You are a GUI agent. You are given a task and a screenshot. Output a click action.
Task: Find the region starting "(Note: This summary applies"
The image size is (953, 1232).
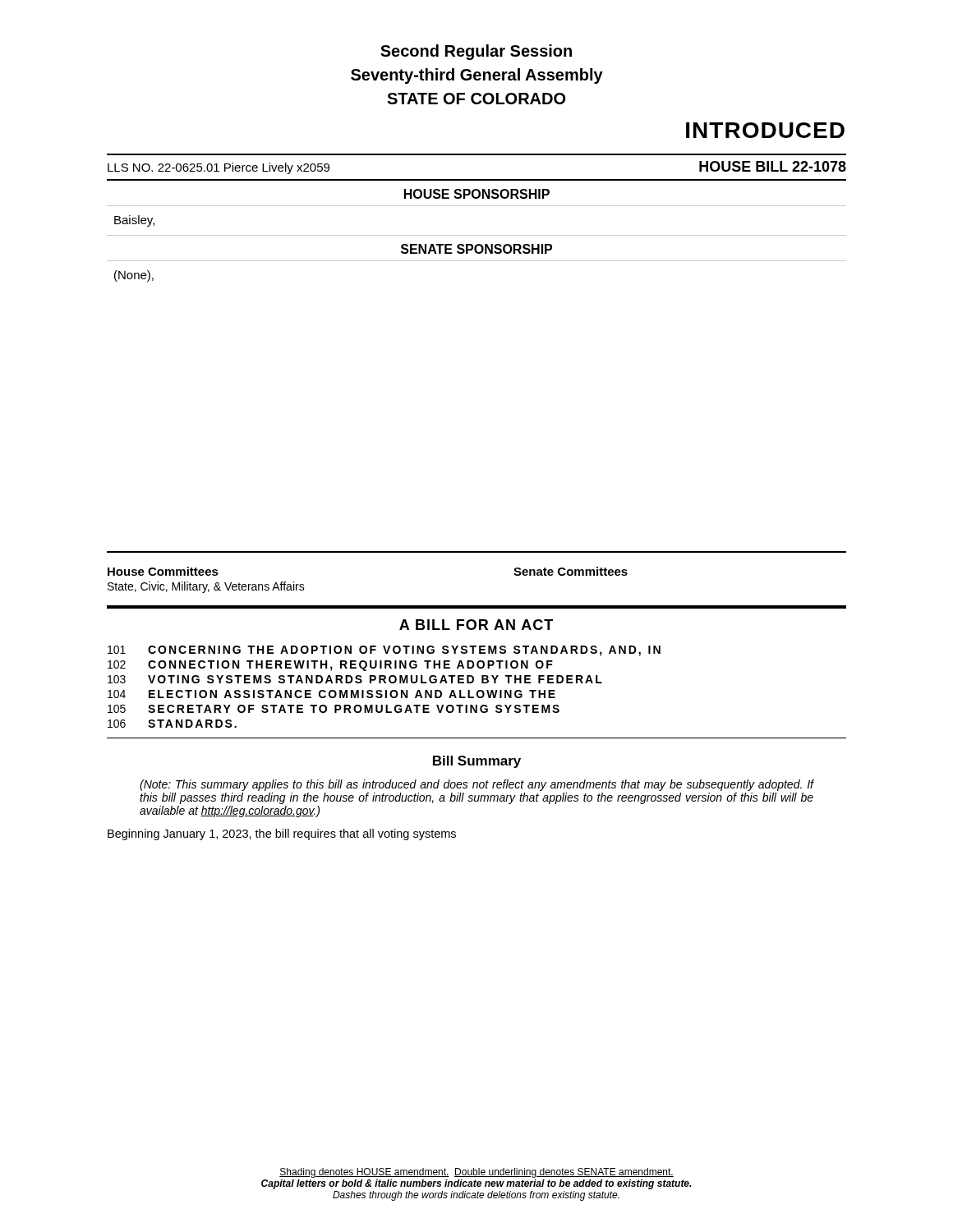(x=476, y=797)
